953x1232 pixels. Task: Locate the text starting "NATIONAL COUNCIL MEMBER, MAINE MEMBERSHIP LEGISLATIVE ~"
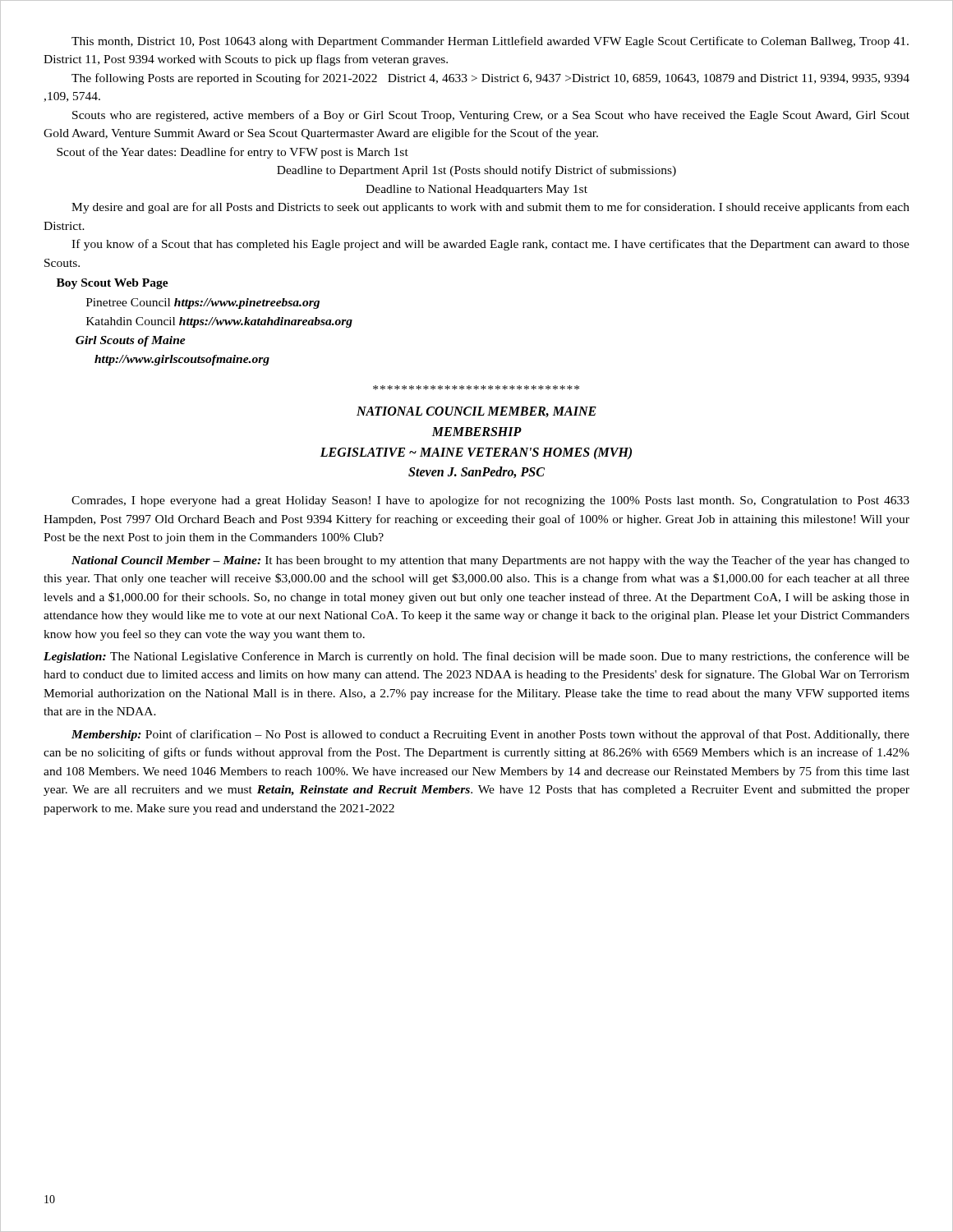(x=476, y=442)
